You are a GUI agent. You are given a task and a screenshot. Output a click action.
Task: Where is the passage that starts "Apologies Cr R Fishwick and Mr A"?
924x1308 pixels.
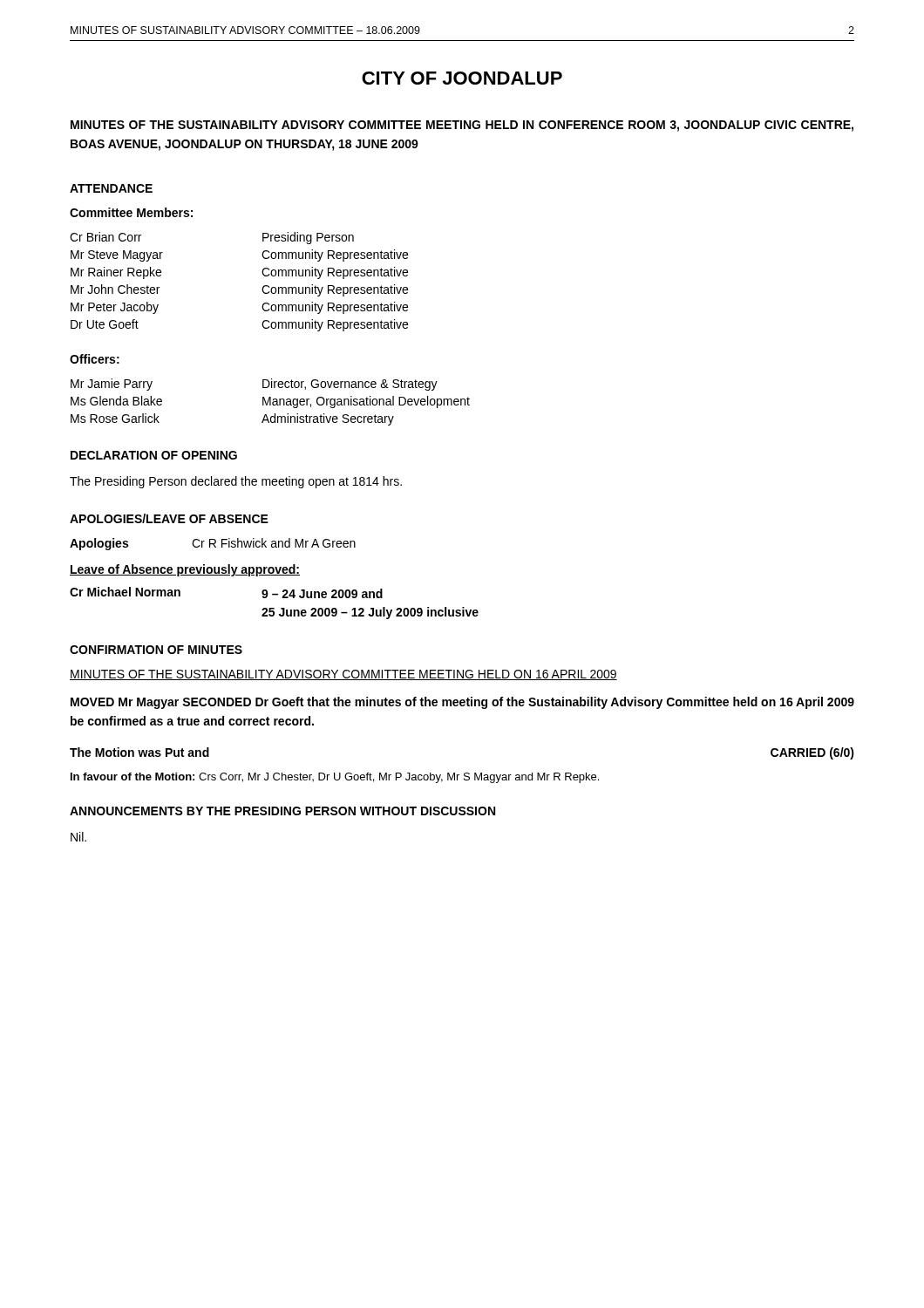coord(213,544)
